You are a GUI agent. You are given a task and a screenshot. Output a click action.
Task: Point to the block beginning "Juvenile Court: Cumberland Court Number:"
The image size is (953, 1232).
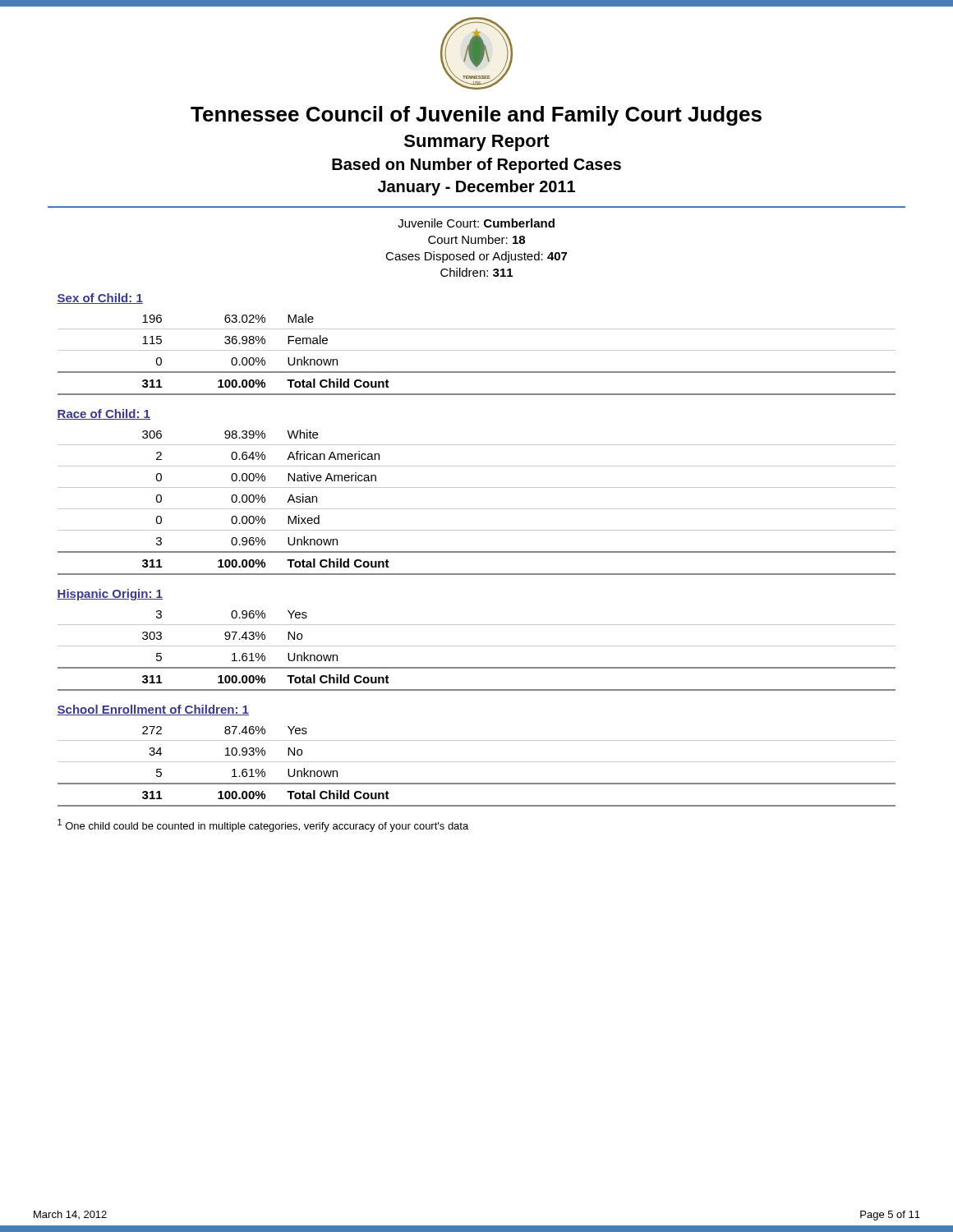click(x=476, y=248)
